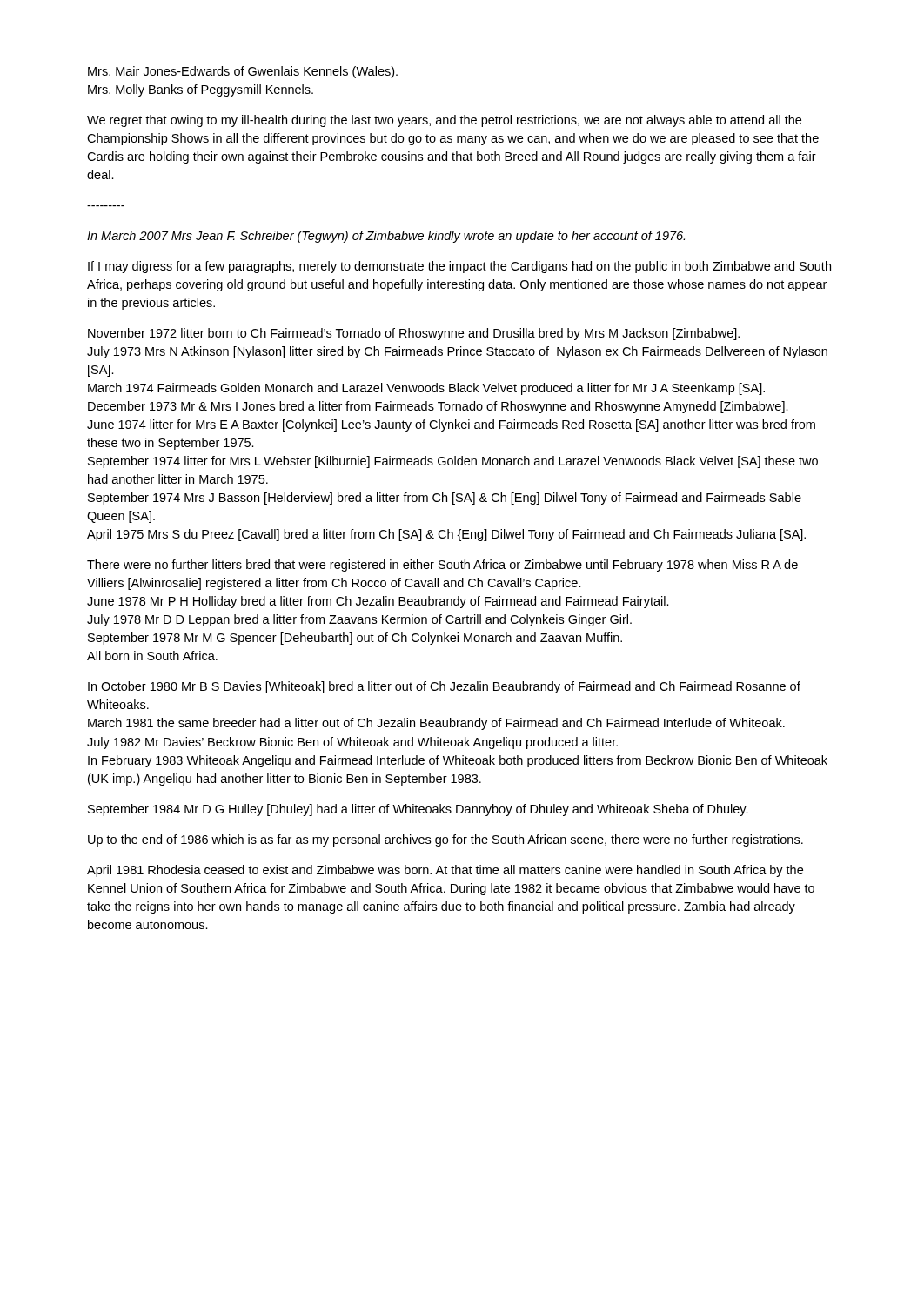924x1305 pixels.
Task: Where is the passage that starts "There were no further litters bred"?
Action: (x=443, y=611)
